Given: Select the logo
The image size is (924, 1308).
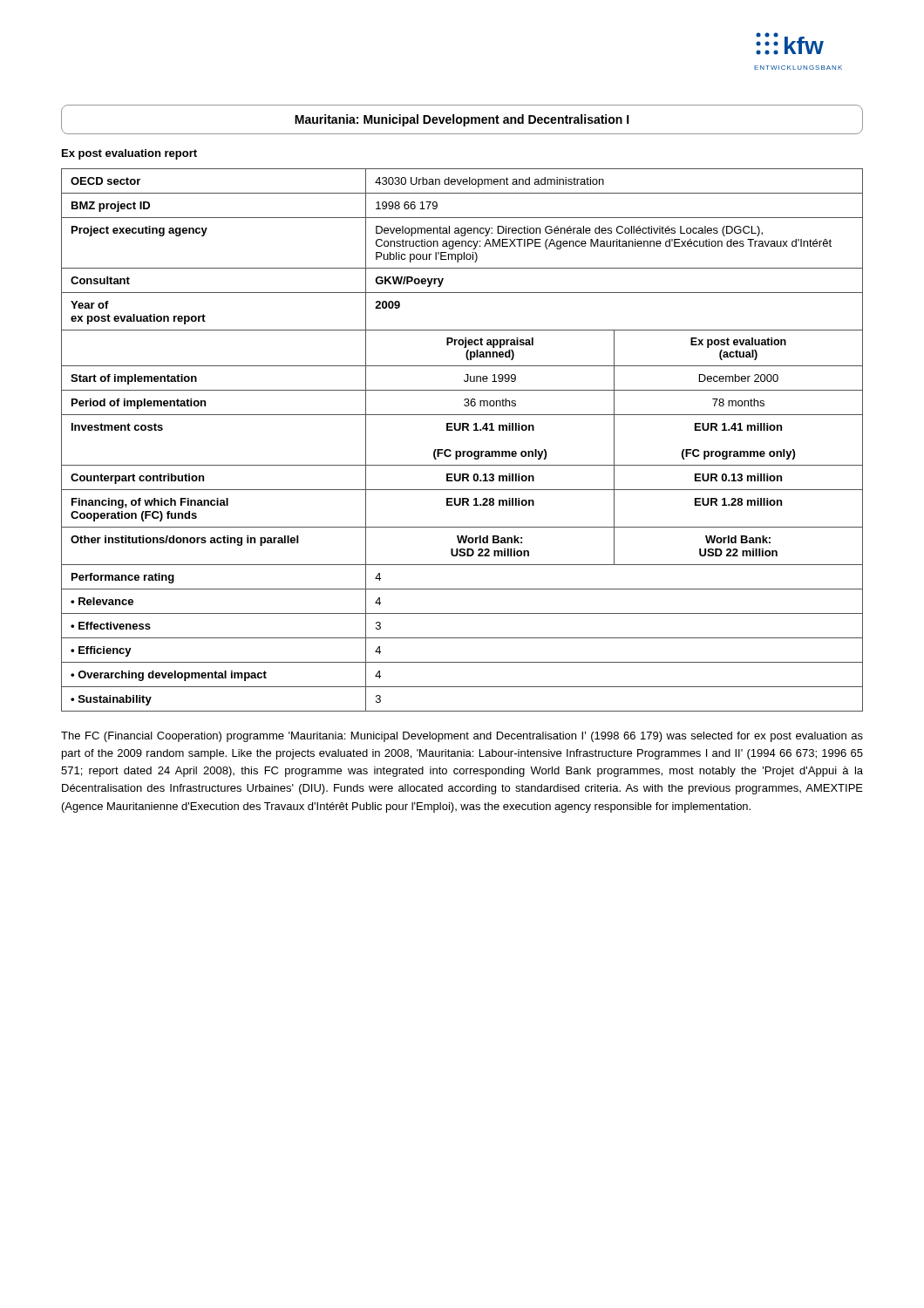Looking at the screenshot, I should point(806,54).
